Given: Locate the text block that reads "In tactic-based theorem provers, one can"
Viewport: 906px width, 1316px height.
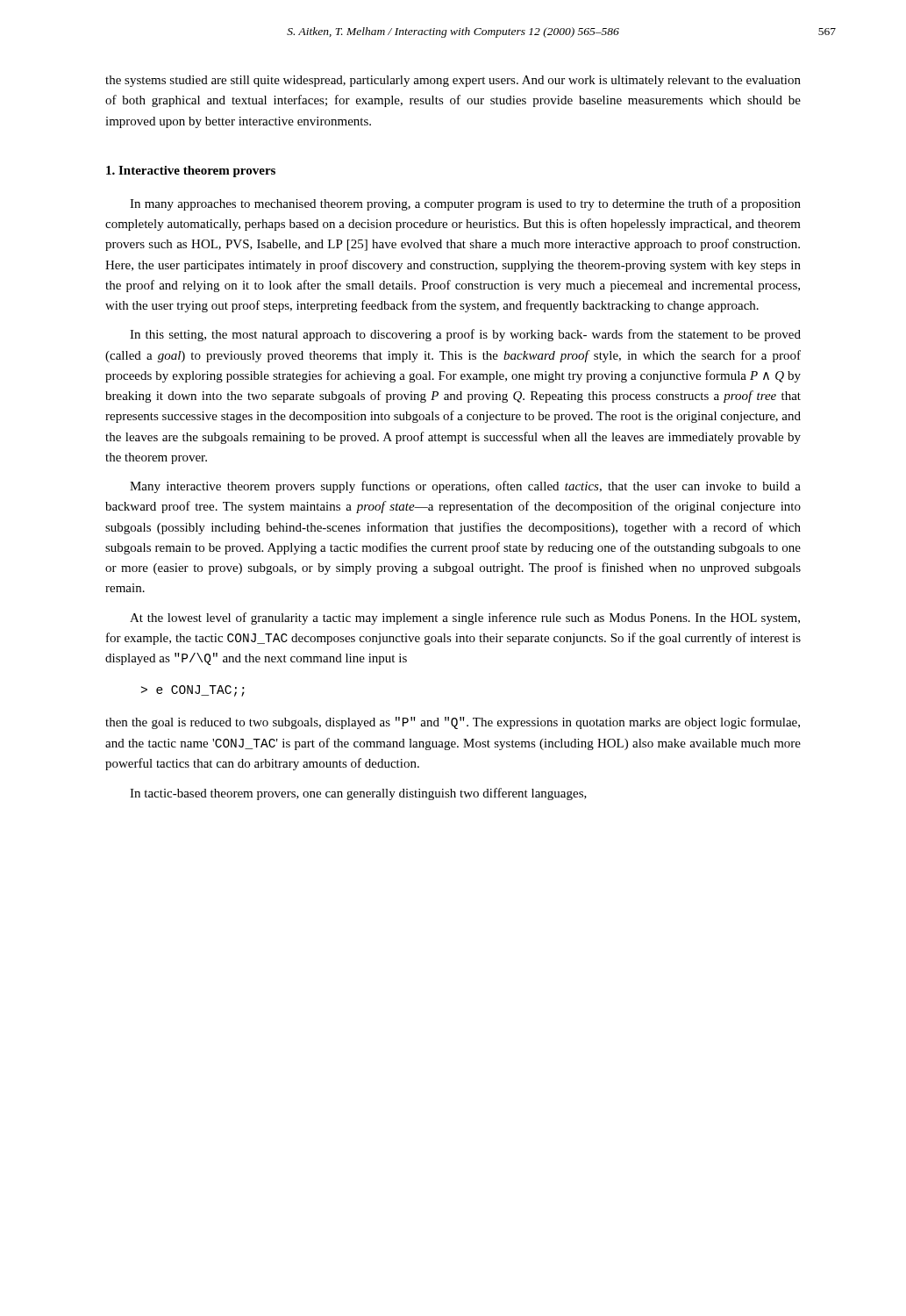Looking at the screenshot, I should [x=358, y=793].
